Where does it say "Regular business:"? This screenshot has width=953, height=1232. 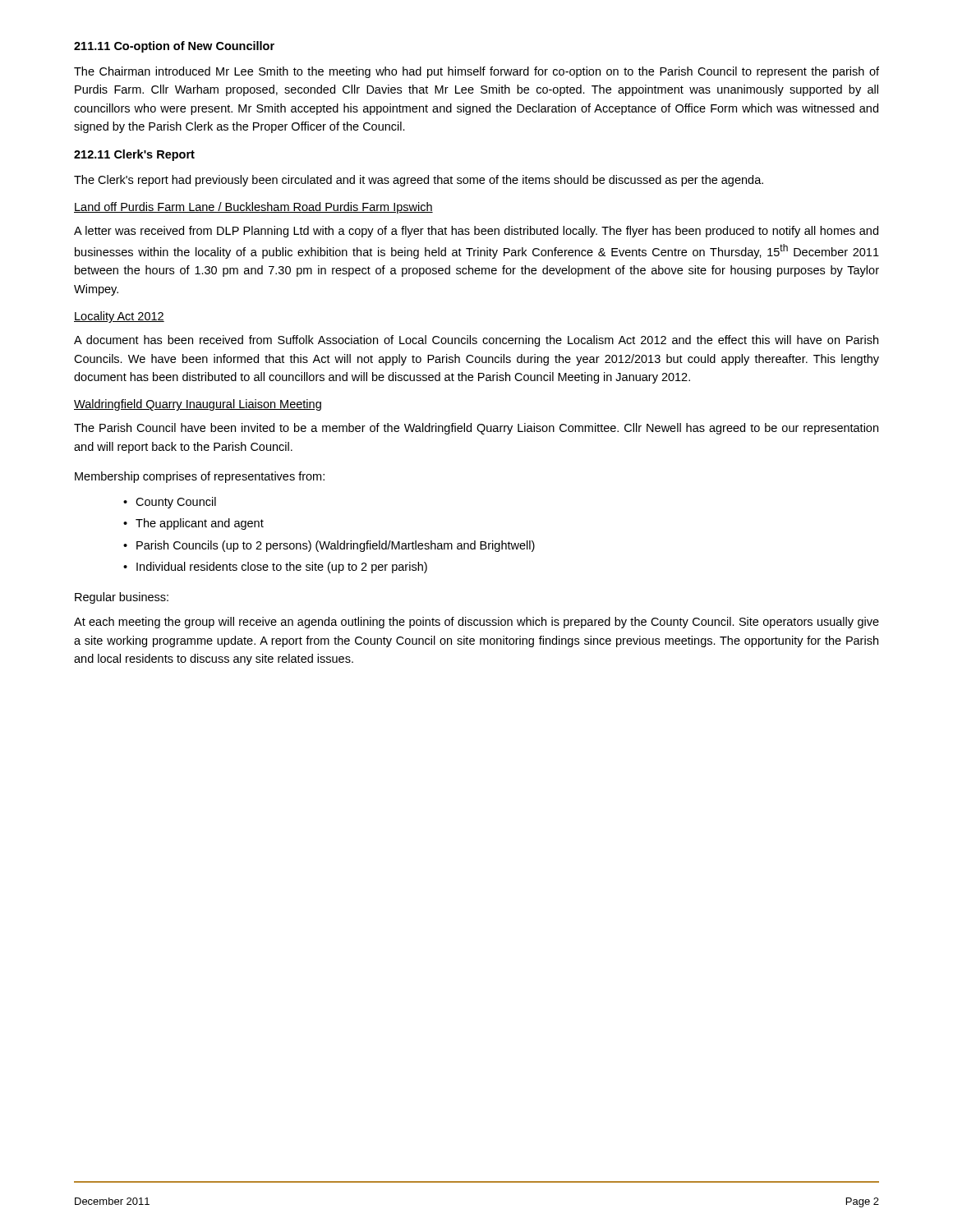(x=122, y=597)
